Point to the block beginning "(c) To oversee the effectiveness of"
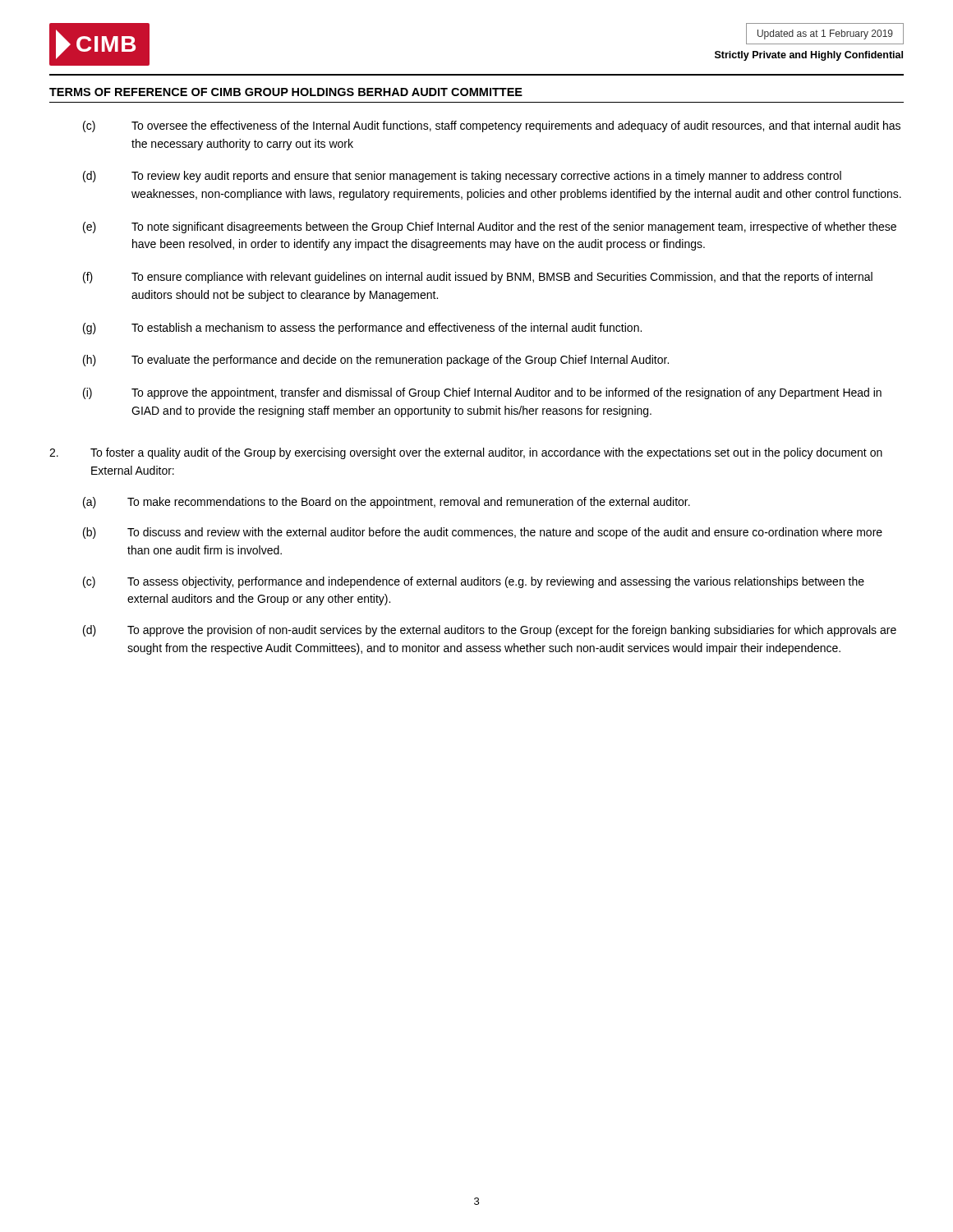The width and height of the screenshot is (953, 1232). tap(476, 135)
